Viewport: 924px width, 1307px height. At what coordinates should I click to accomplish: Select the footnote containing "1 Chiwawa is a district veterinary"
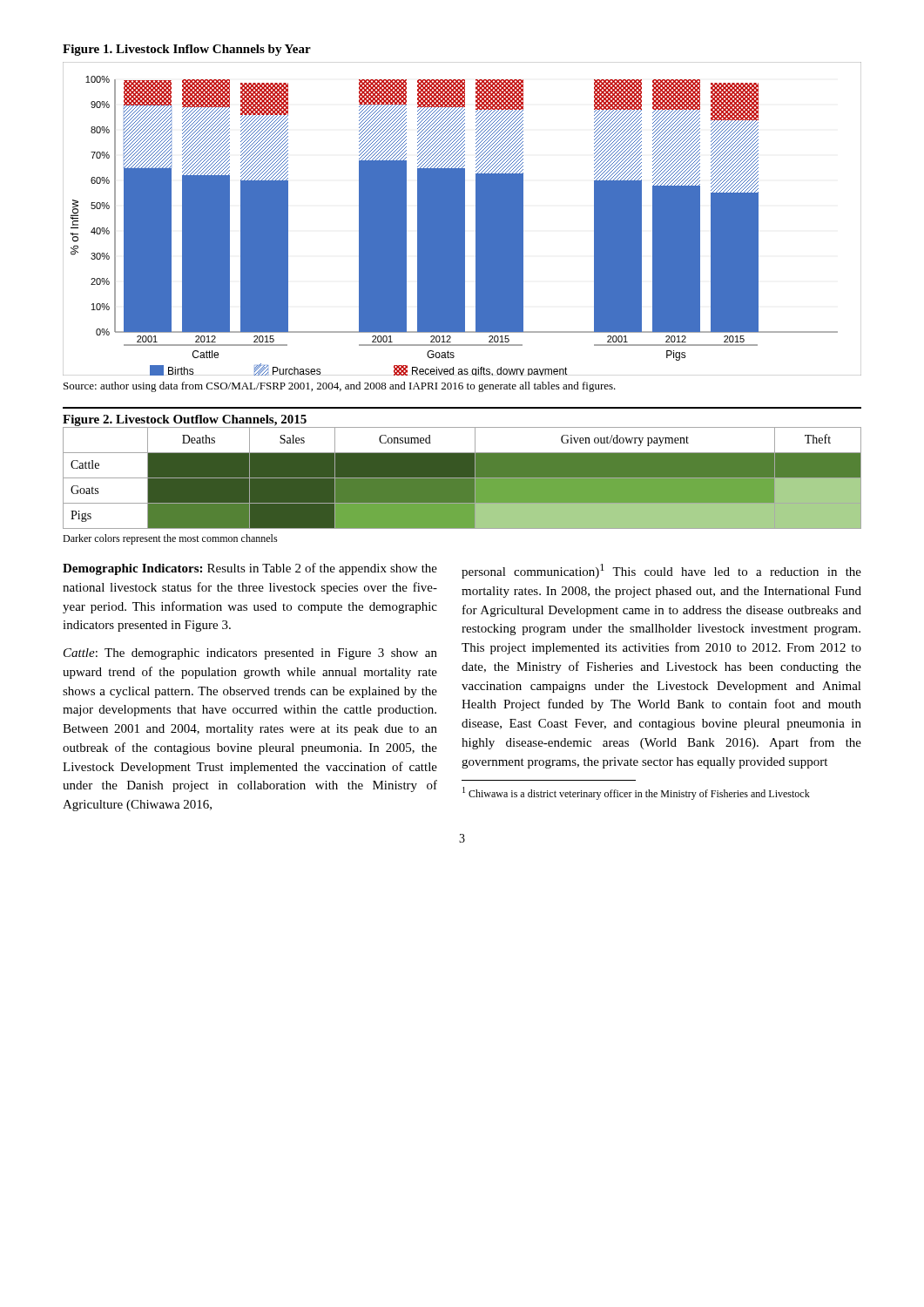(x=636, y=793)
